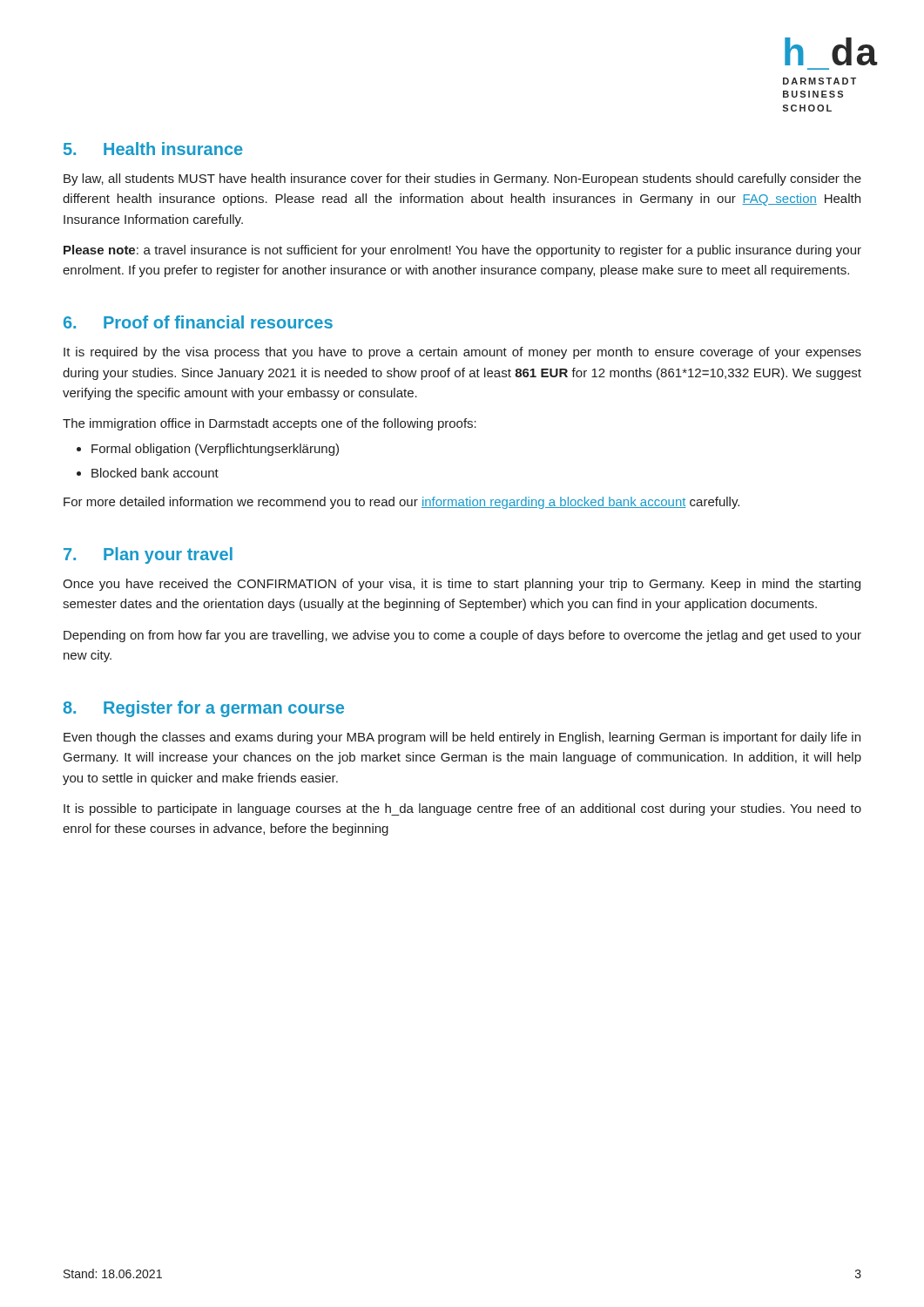Locate the text "8. Register for a german course"

click(x=204, y=708)
